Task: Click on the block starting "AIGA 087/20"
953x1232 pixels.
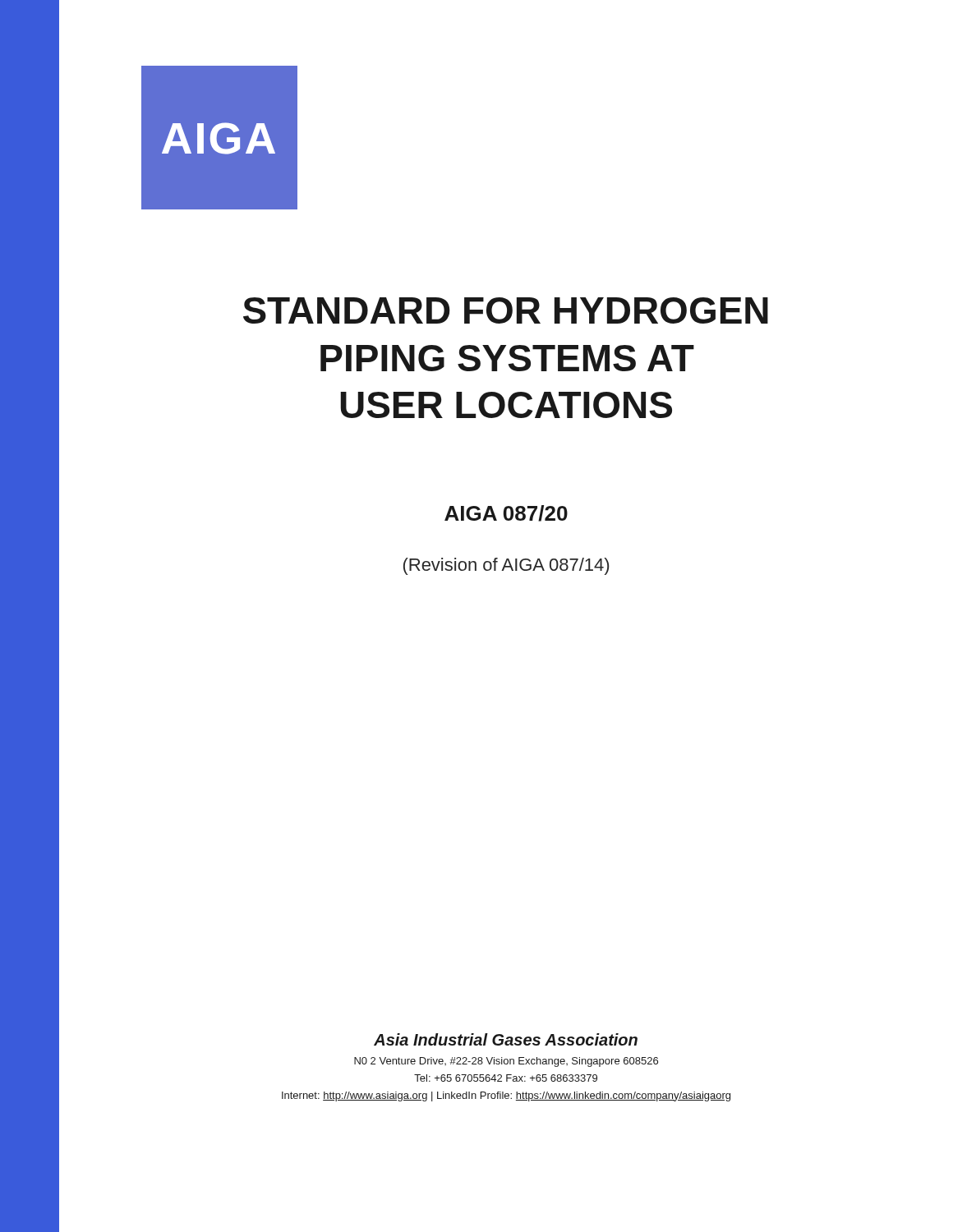Action: pos(506,513)
